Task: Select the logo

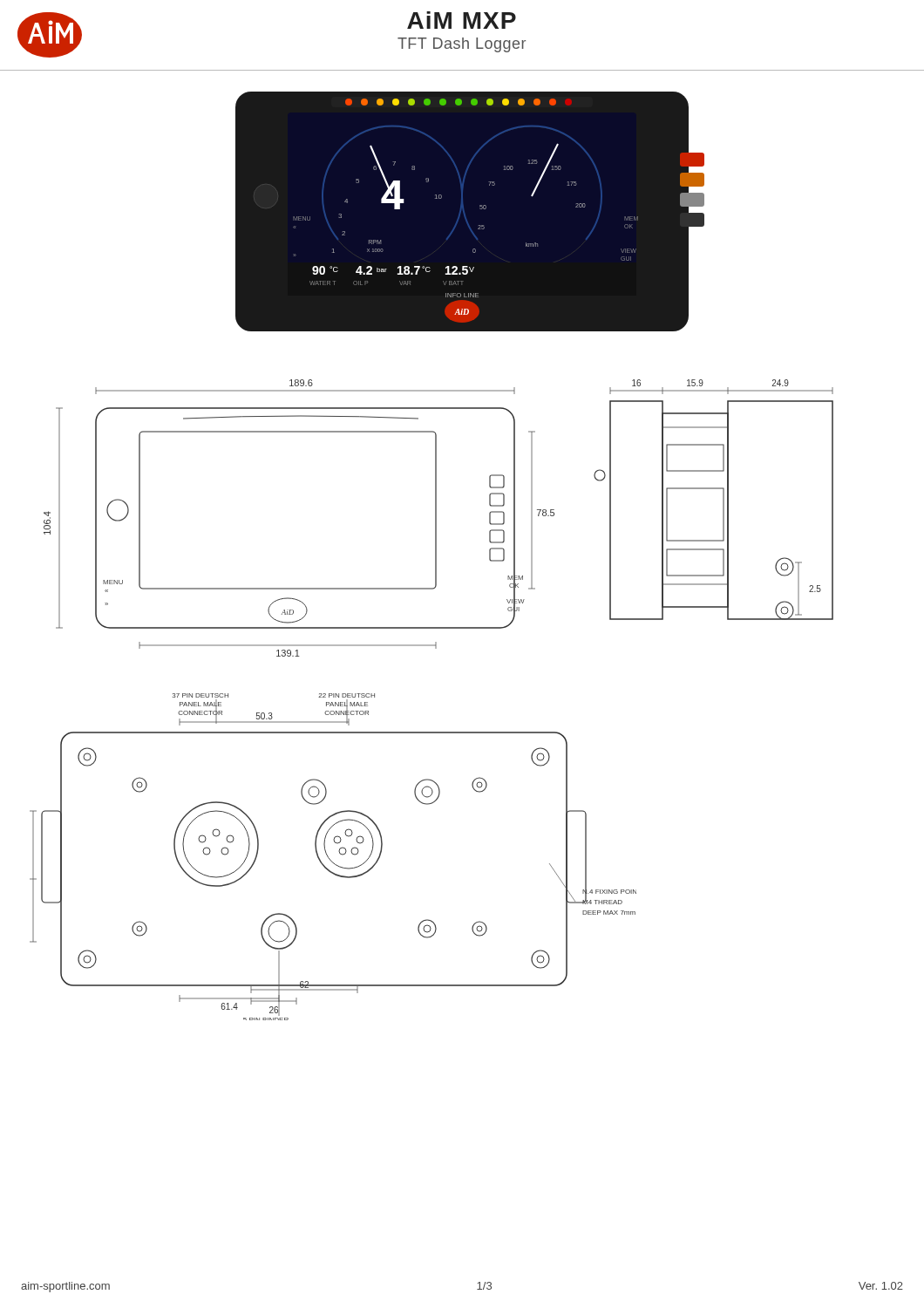Action: [47, 35]
